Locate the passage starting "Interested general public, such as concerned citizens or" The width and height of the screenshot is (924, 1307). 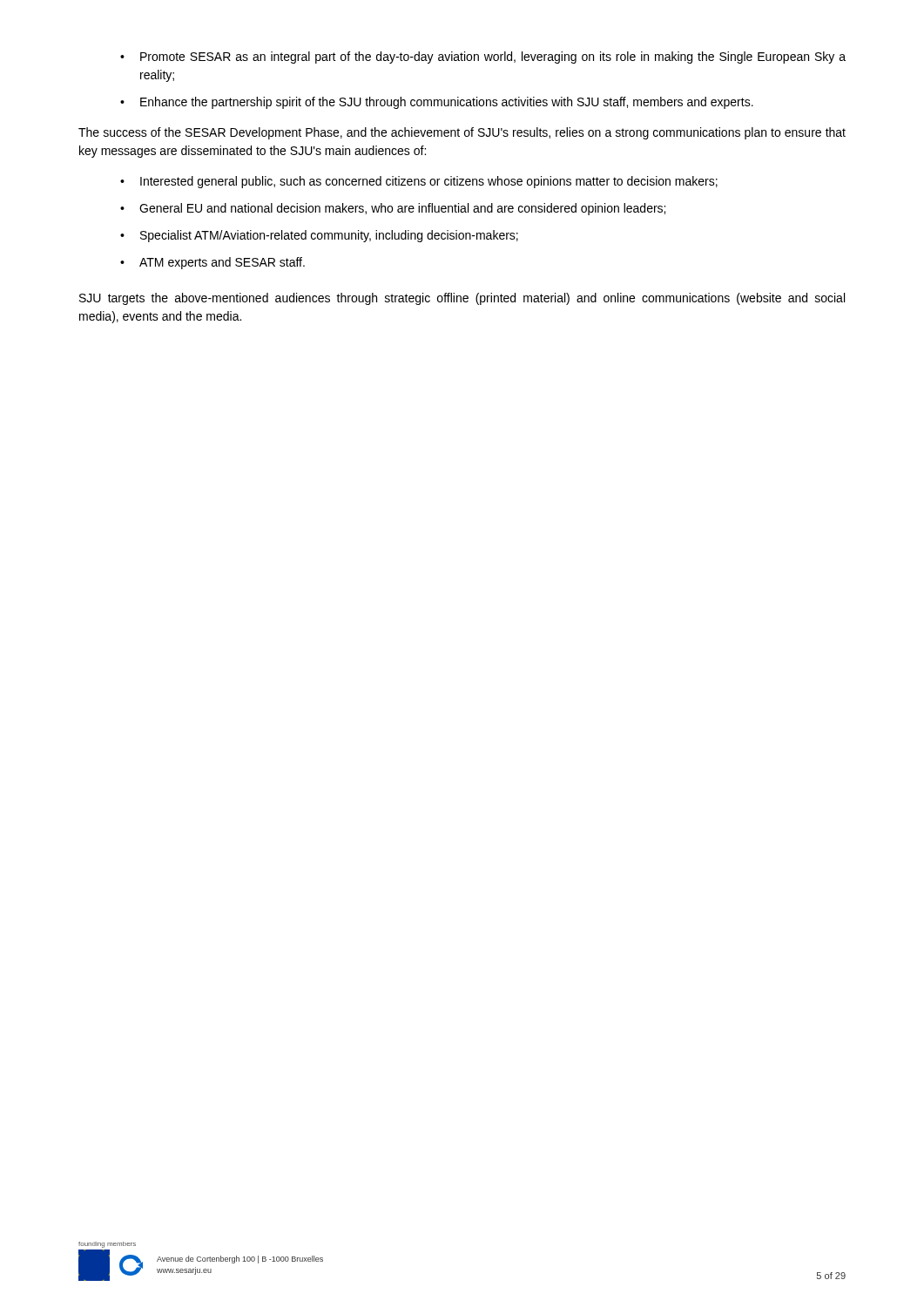tap(479, 222)
